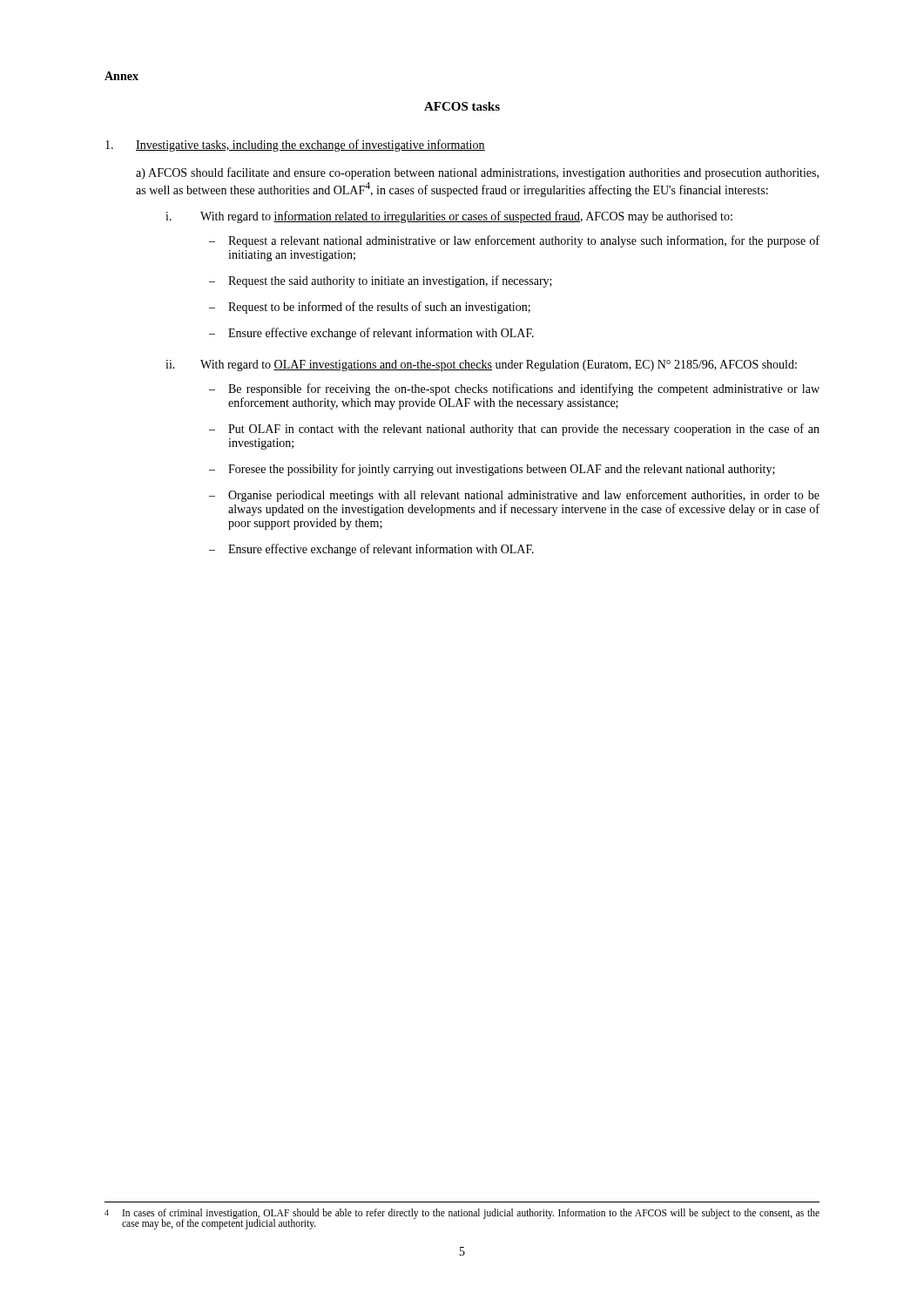Click on the list item containing "– Request to"
The image size is (924, 1307).
point(514,307)
